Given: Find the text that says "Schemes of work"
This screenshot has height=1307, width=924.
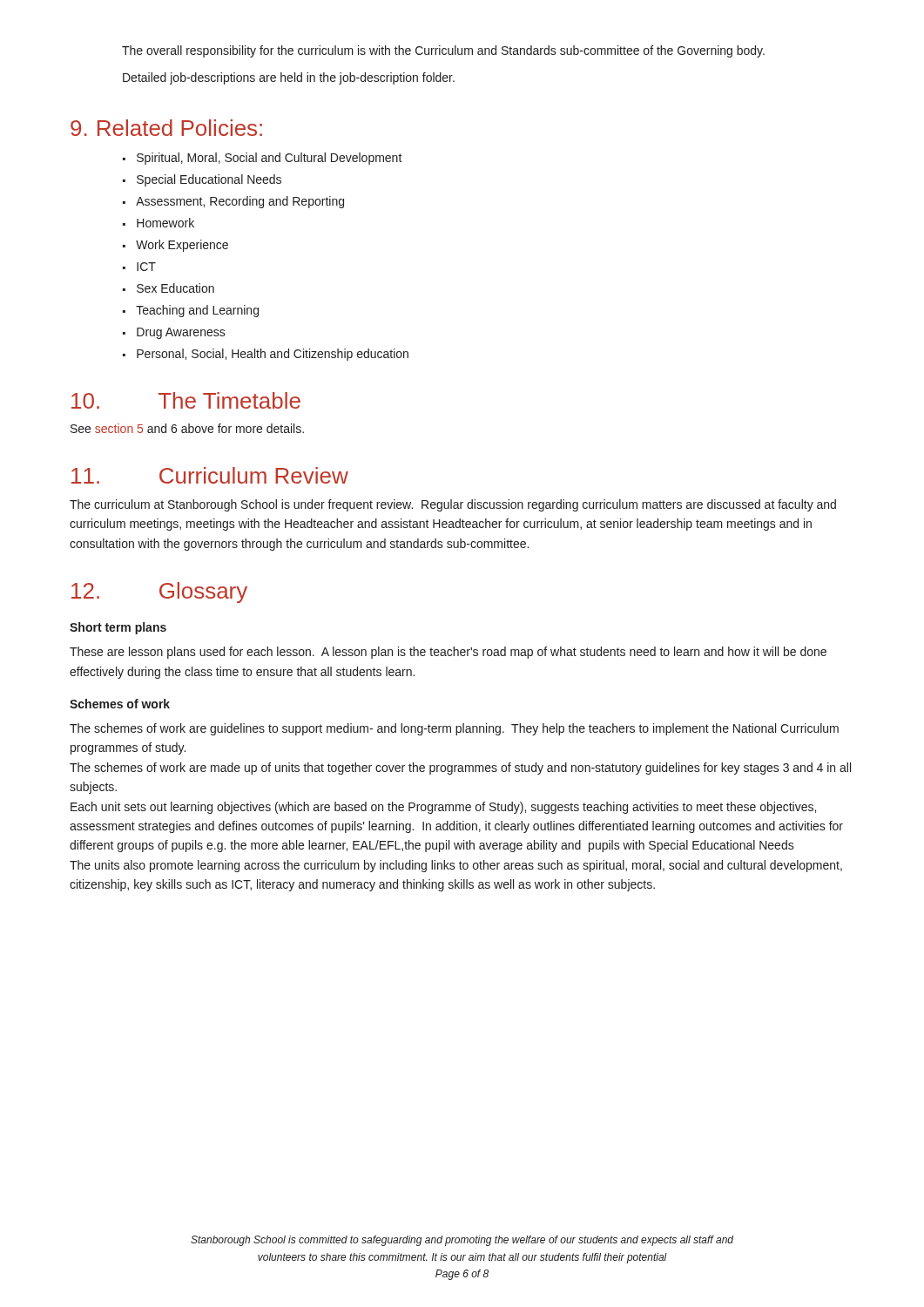Looking at the screenshot, I should click(x=120, y=704).
